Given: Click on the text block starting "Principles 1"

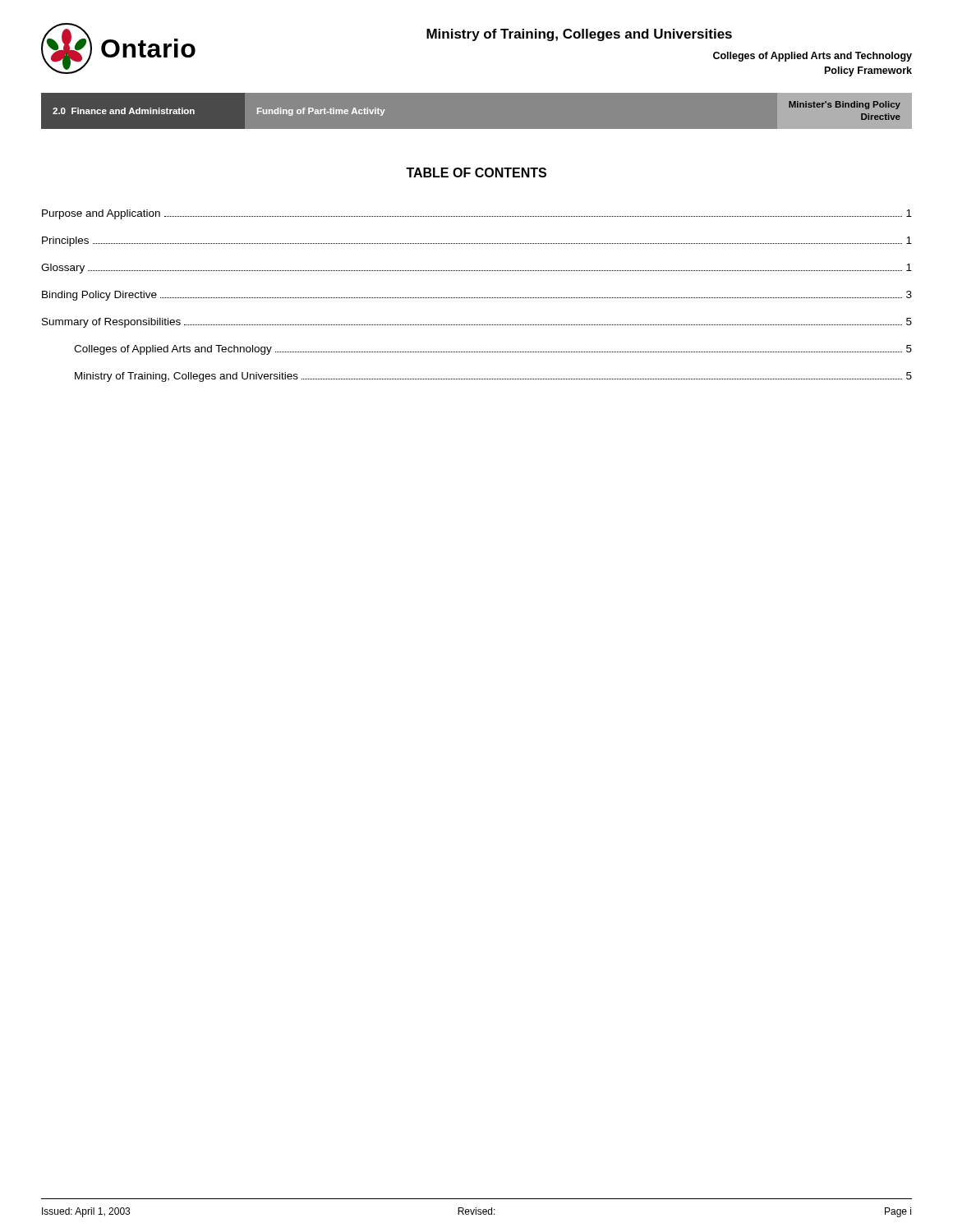Looking at the screenshot, I should 476,240.
